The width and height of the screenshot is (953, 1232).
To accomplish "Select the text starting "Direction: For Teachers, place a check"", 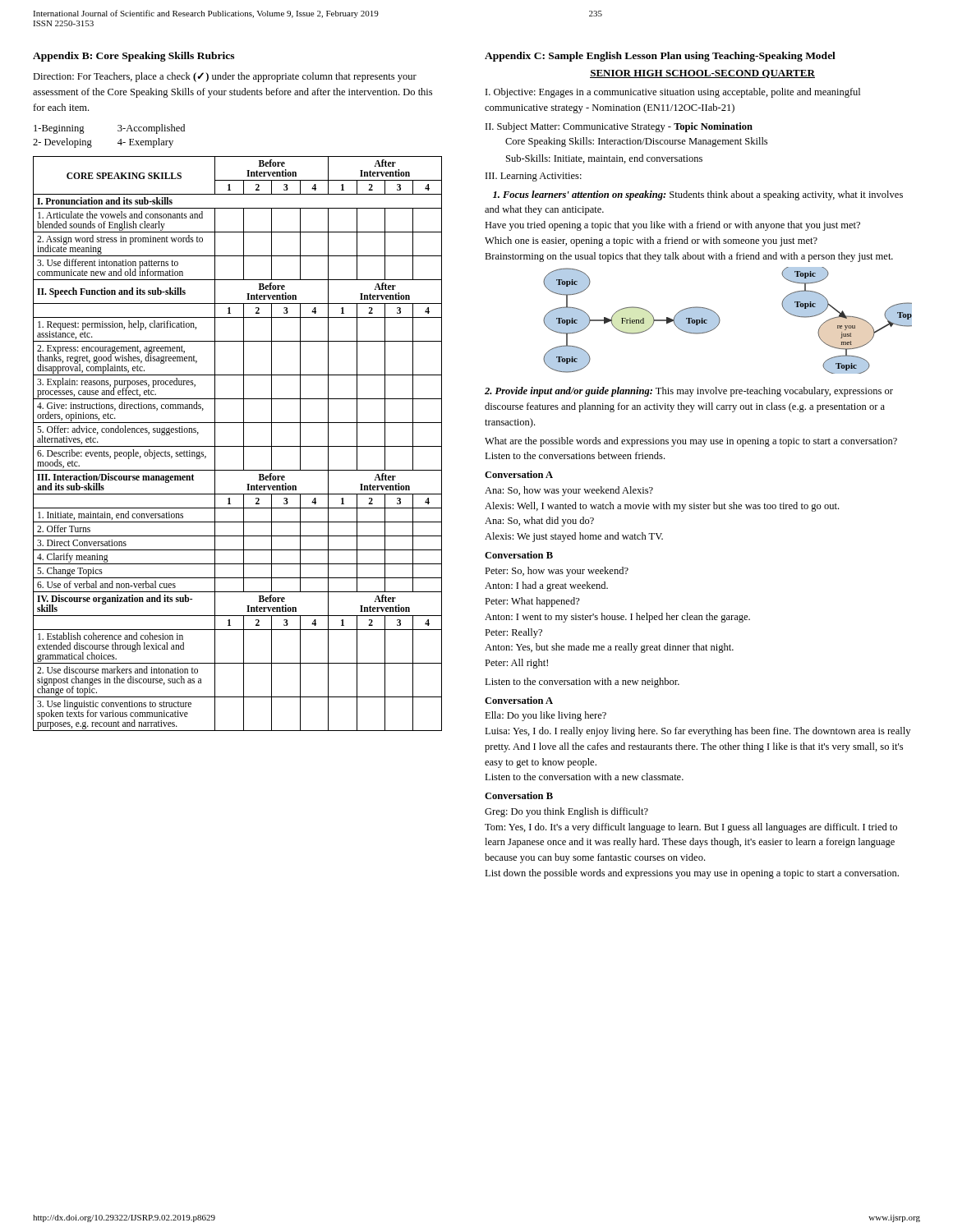I will point(233,92).
